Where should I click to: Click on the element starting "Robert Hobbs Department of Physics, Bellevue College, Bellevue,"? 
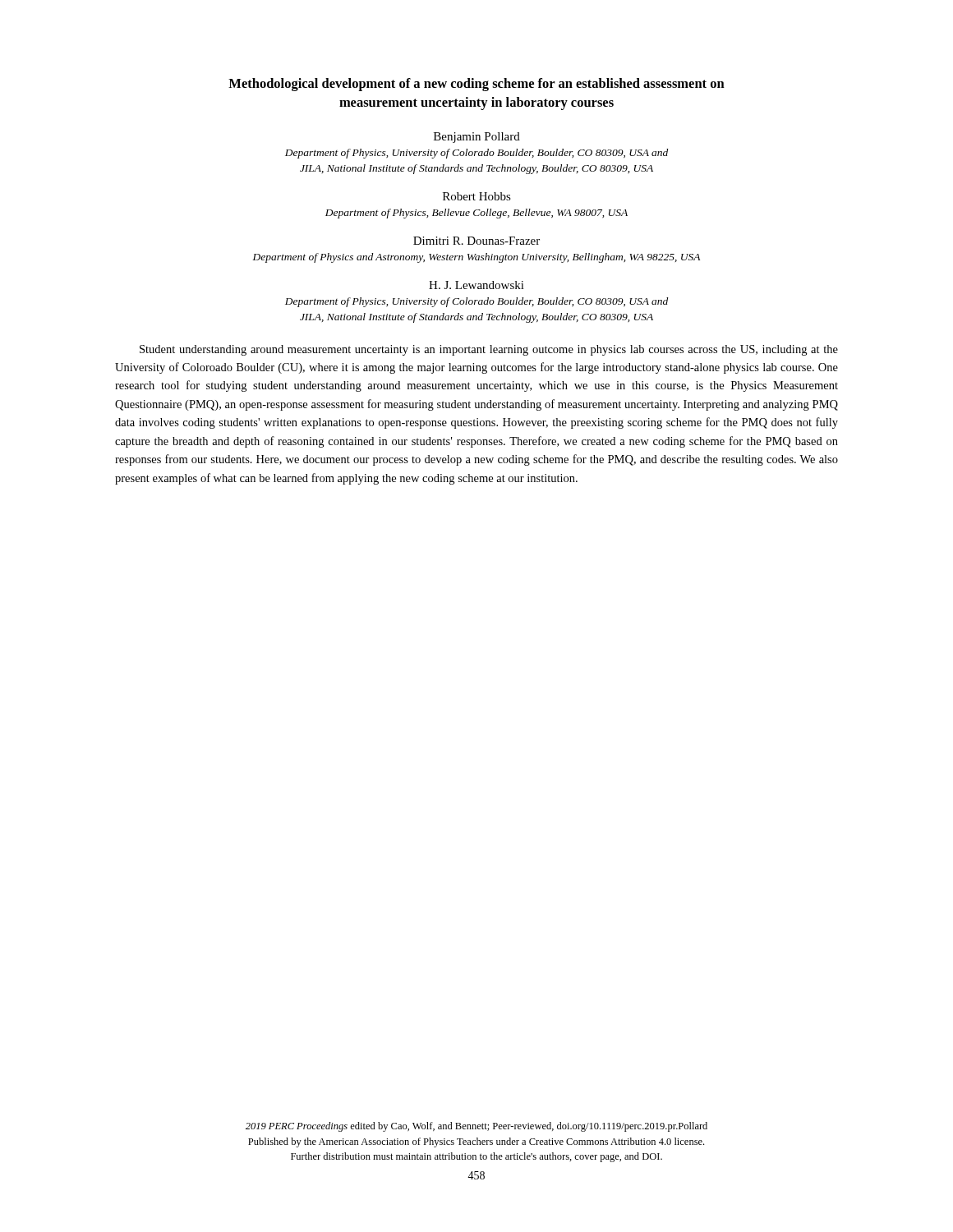click(476, 205)
